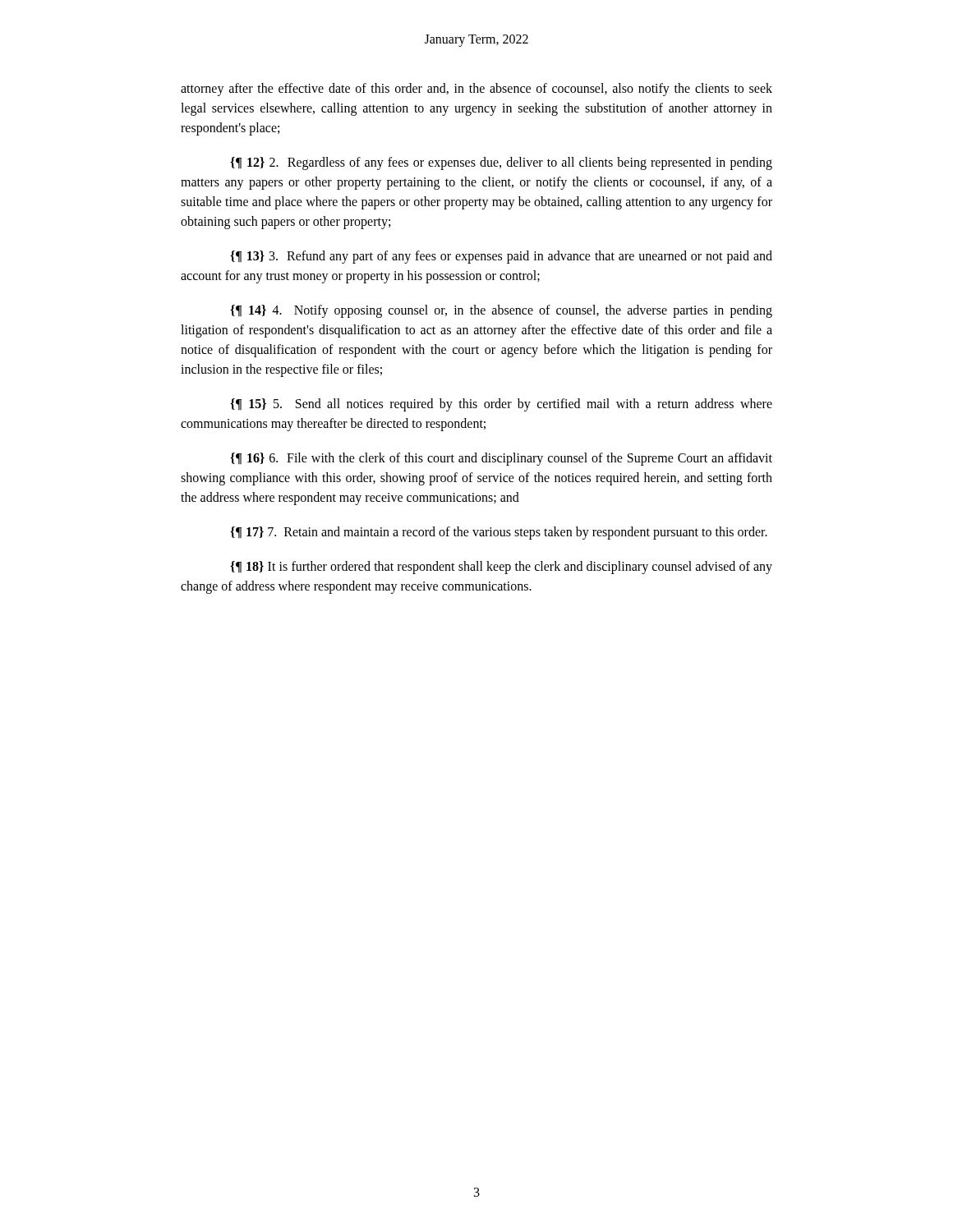Locate the block of text that opens with "{¶ 13} 3. Refund any part of any"
Screen dimensions: 1232x953
click(x=476, y=266)
